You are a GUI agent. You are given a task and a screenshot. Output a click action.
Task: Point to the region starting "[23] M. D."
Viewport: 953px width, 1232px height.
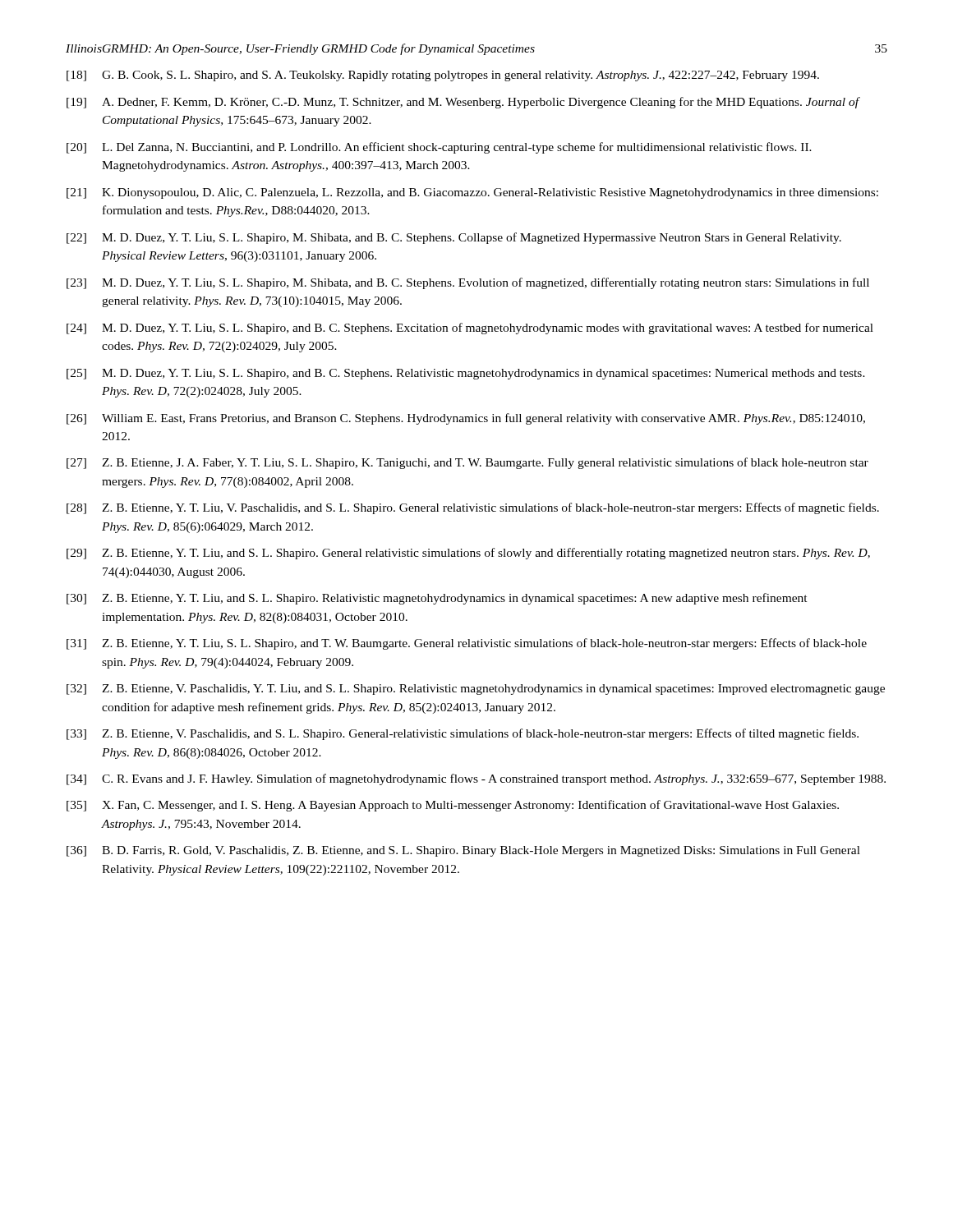click(476, 292)
